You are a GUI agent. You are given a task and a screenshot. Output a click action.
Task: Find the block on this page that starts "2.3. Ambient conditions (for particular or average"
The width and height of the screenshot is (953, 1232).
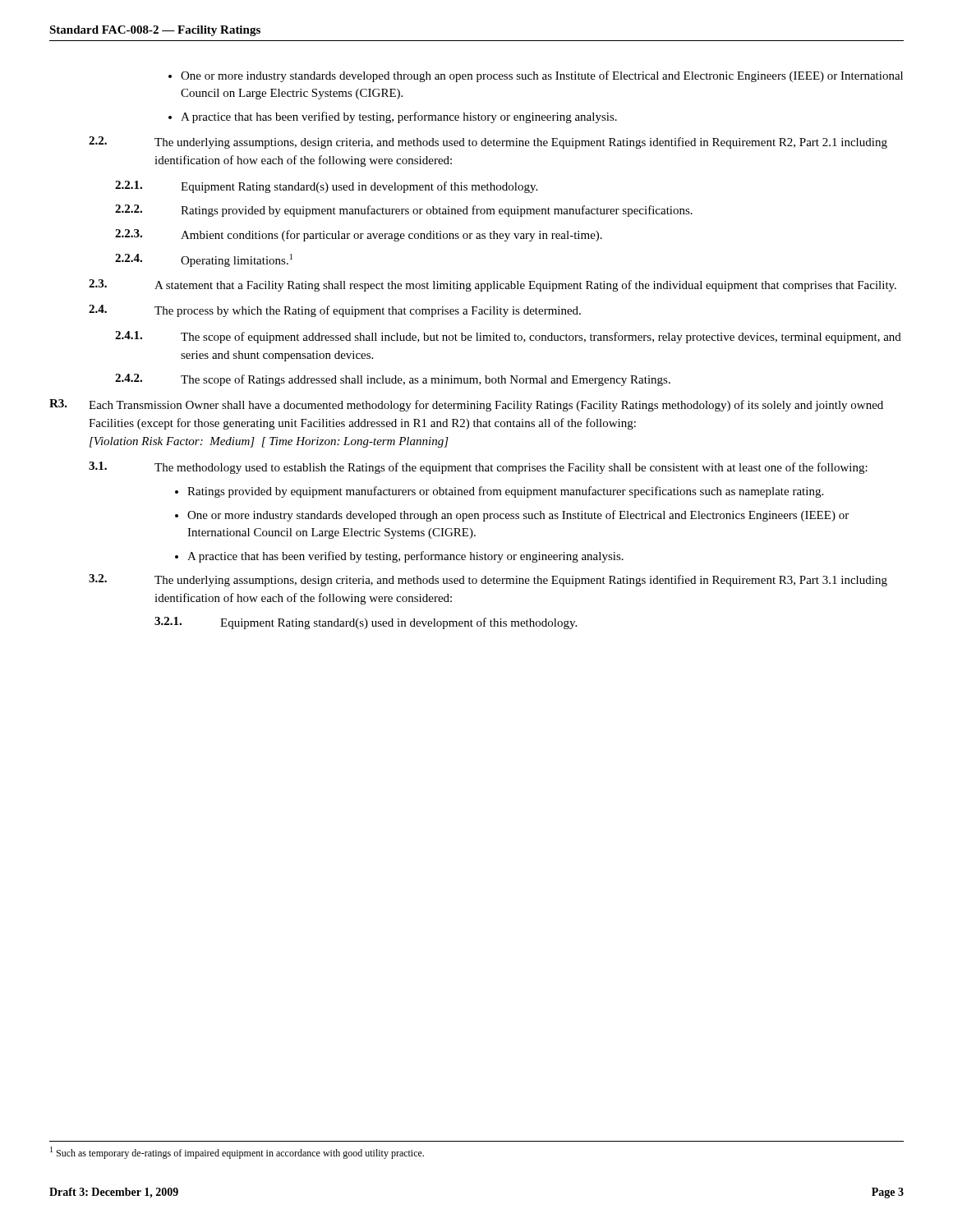coord(509,236)
